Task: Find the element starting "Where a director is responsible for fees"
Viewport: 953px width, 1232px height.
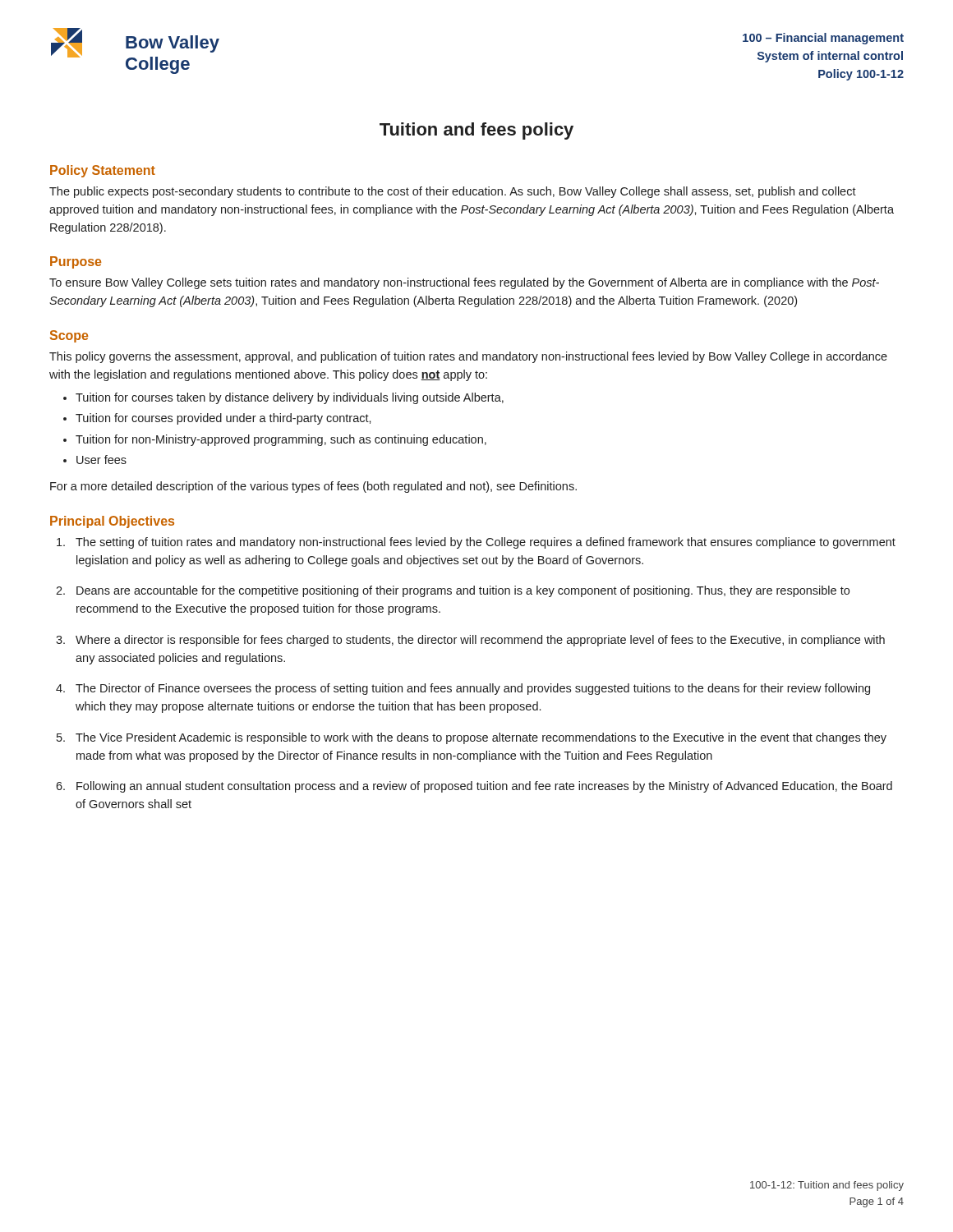Action: (x=481, y=649)
